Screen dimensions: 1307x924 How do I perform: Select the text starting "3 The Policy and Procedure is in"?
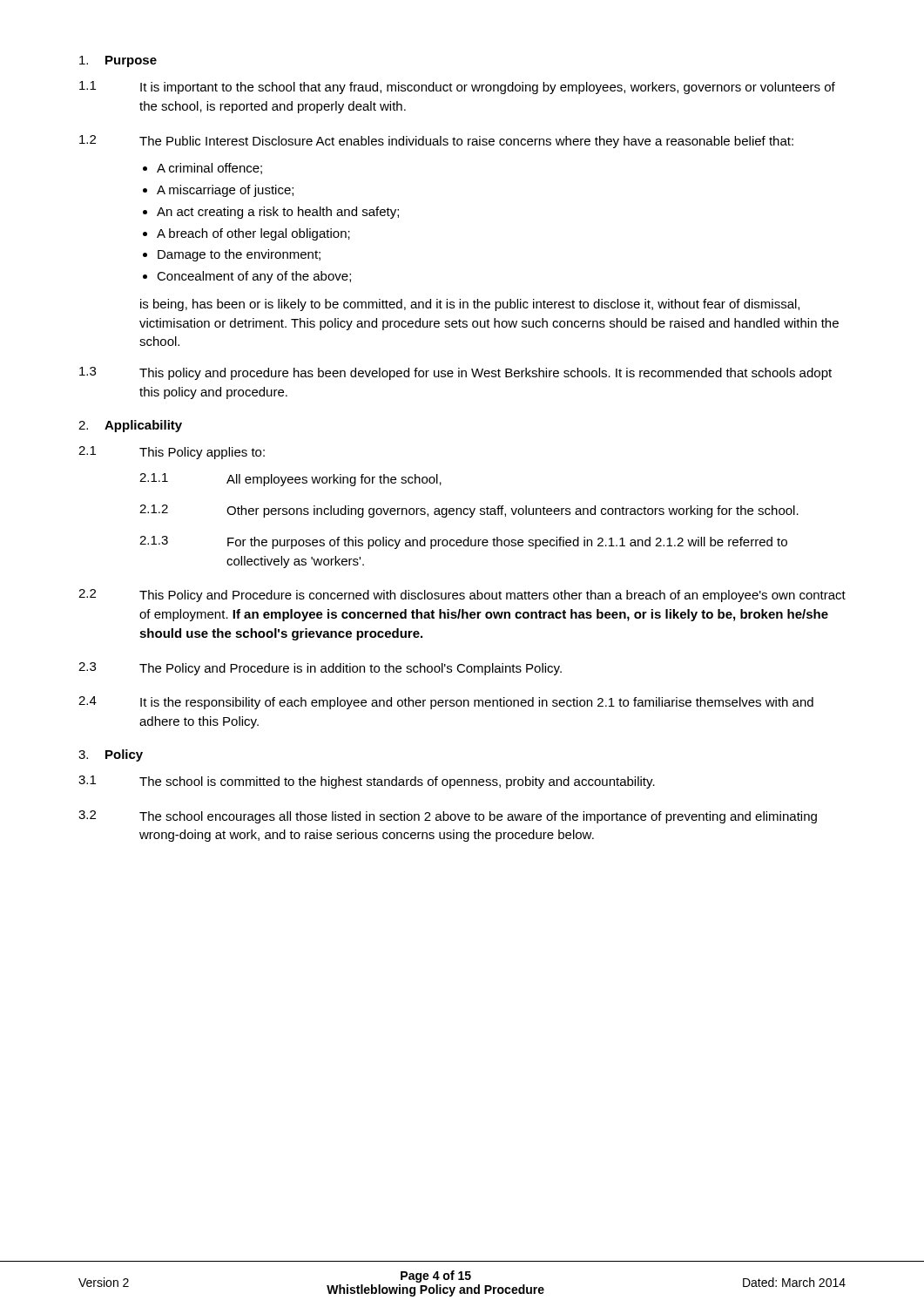[462, 668]
